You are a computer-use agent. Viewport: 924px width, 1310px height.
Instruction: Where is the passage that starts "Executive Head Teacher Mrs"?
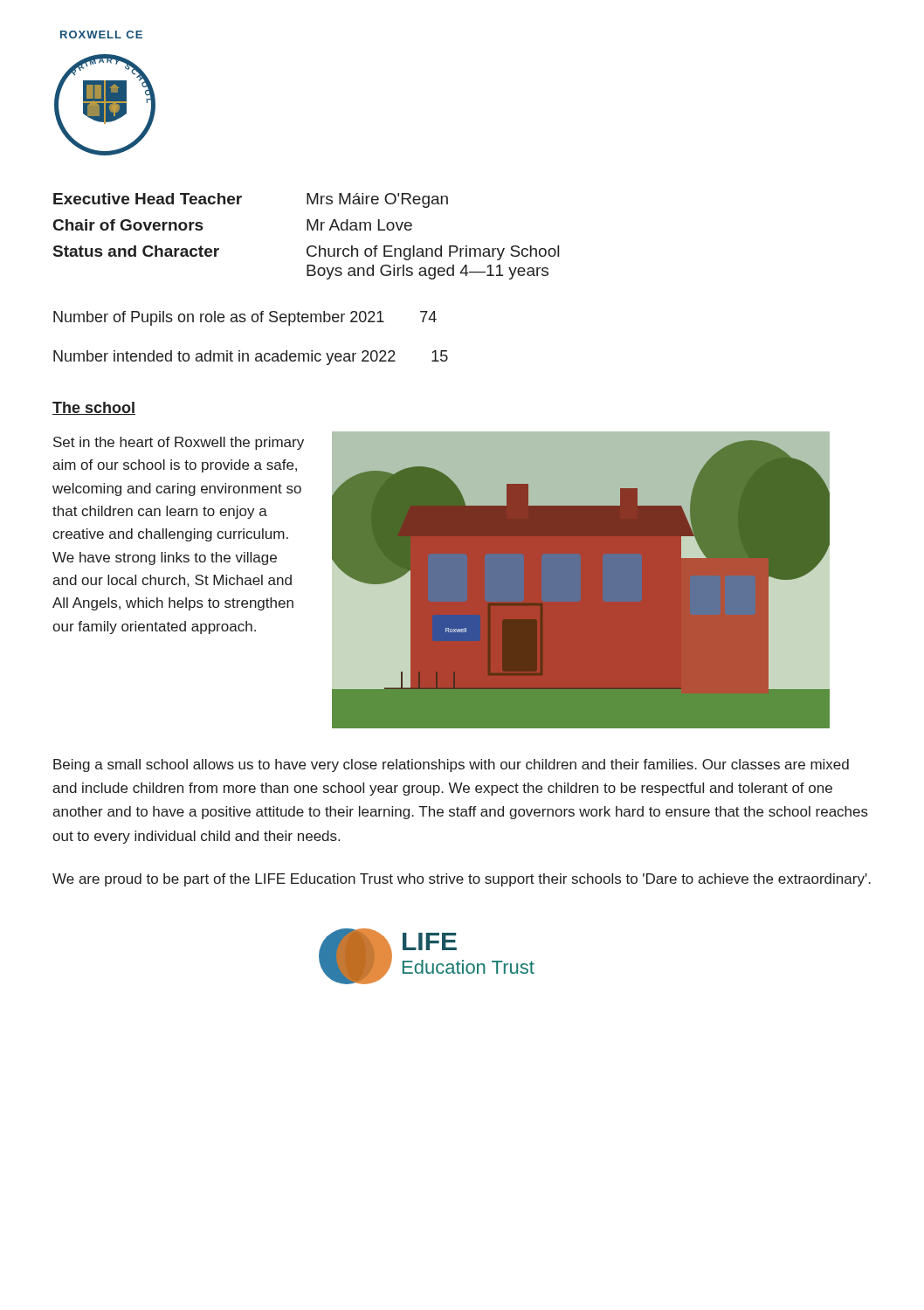click(x=251, y=199)
